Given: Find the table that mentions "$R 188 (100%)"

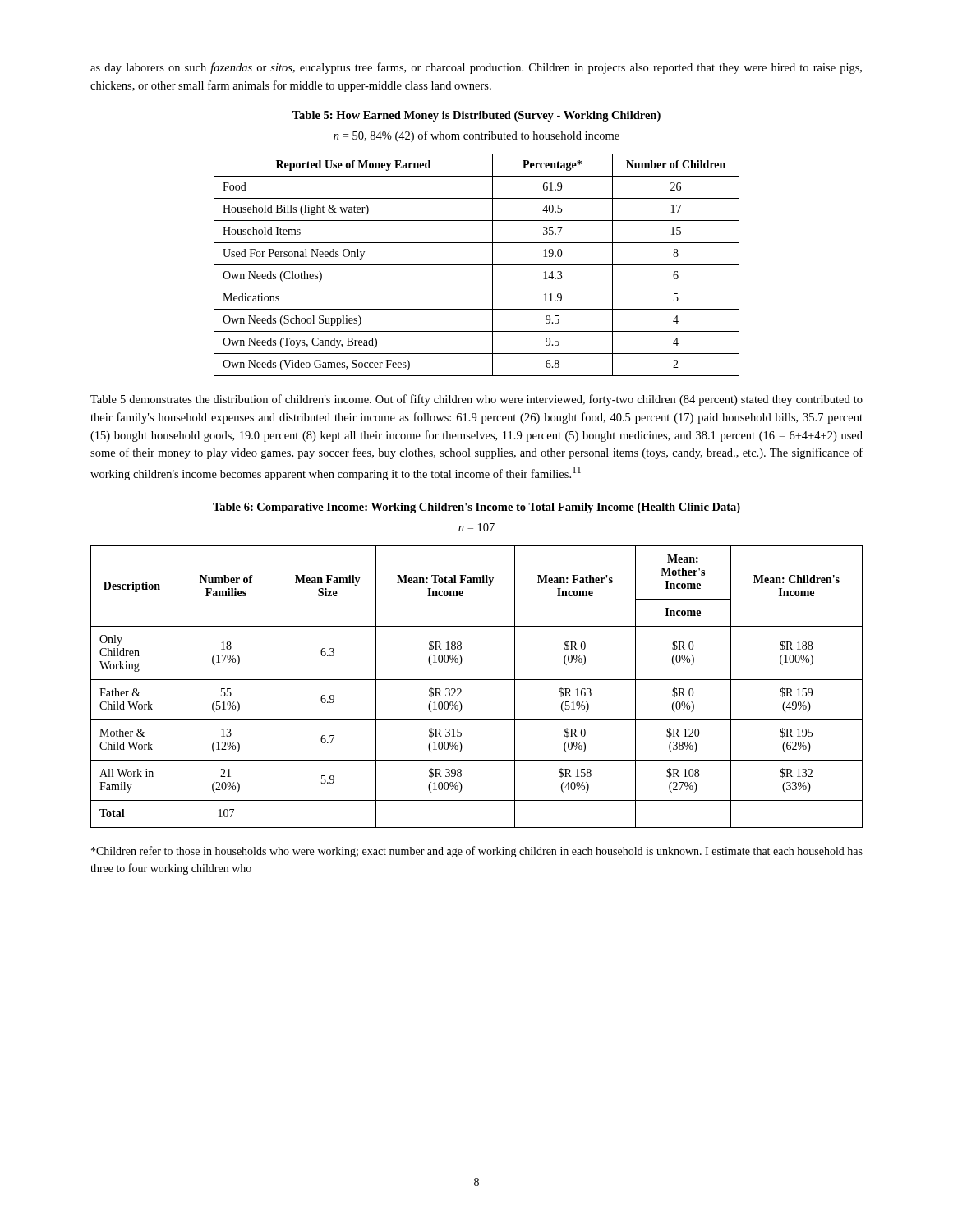Looking at the screenshot, I should coord(476,687).
